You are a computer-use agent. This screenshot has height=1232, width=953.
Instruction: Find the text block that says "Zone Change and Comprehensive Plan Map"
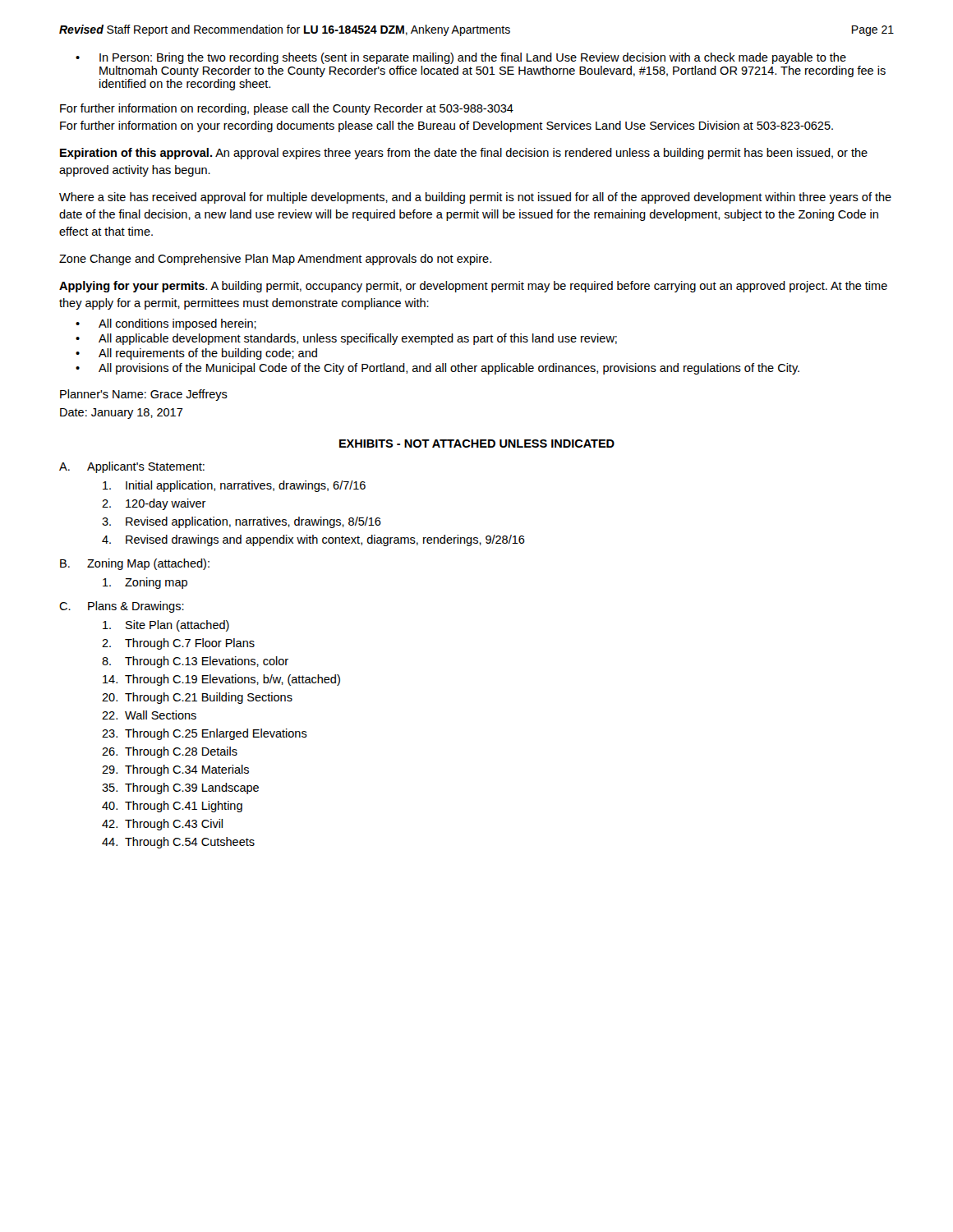click(276, 259)
